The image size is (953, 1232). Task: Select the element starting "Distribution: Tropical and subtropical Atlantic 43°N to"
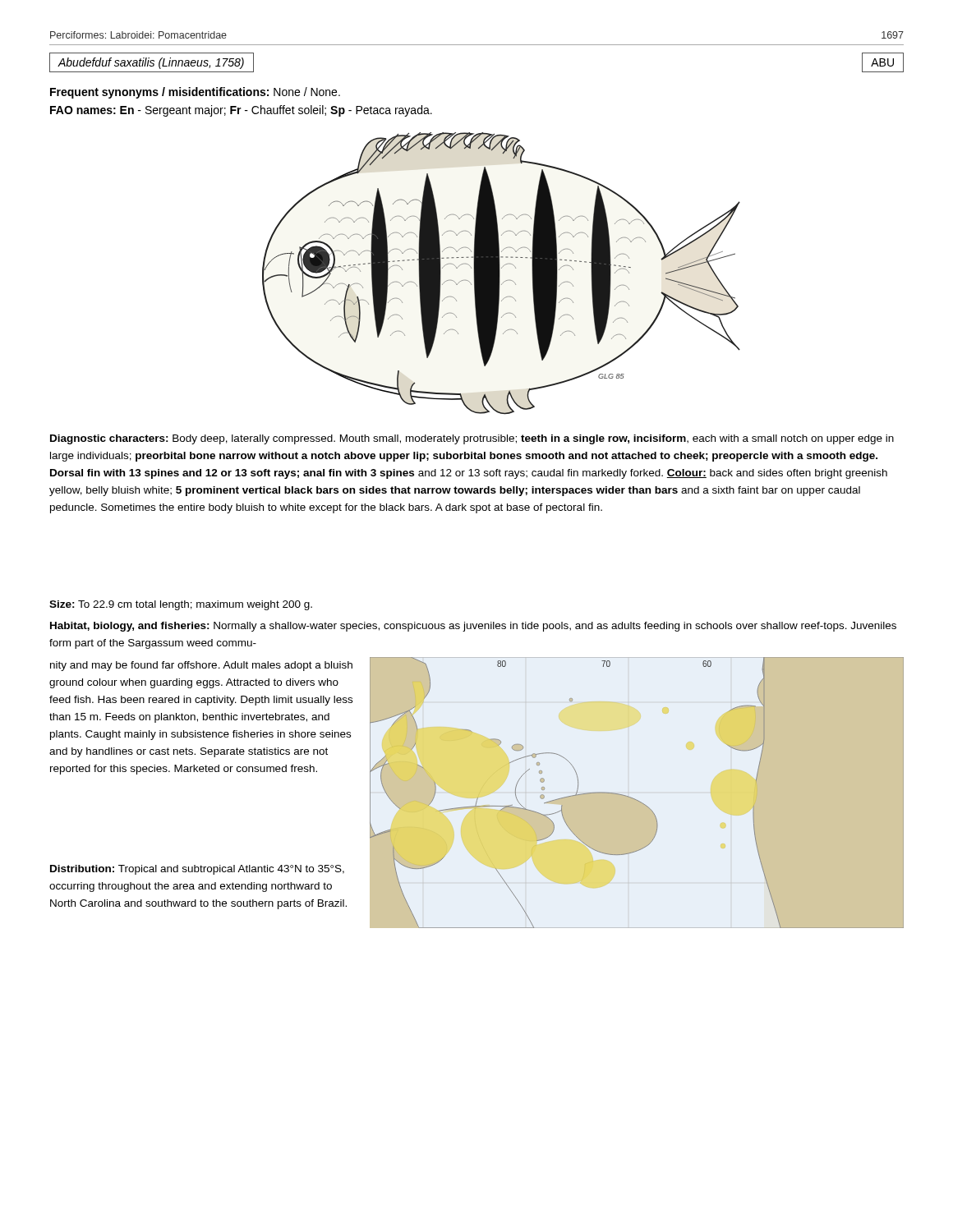198,886
